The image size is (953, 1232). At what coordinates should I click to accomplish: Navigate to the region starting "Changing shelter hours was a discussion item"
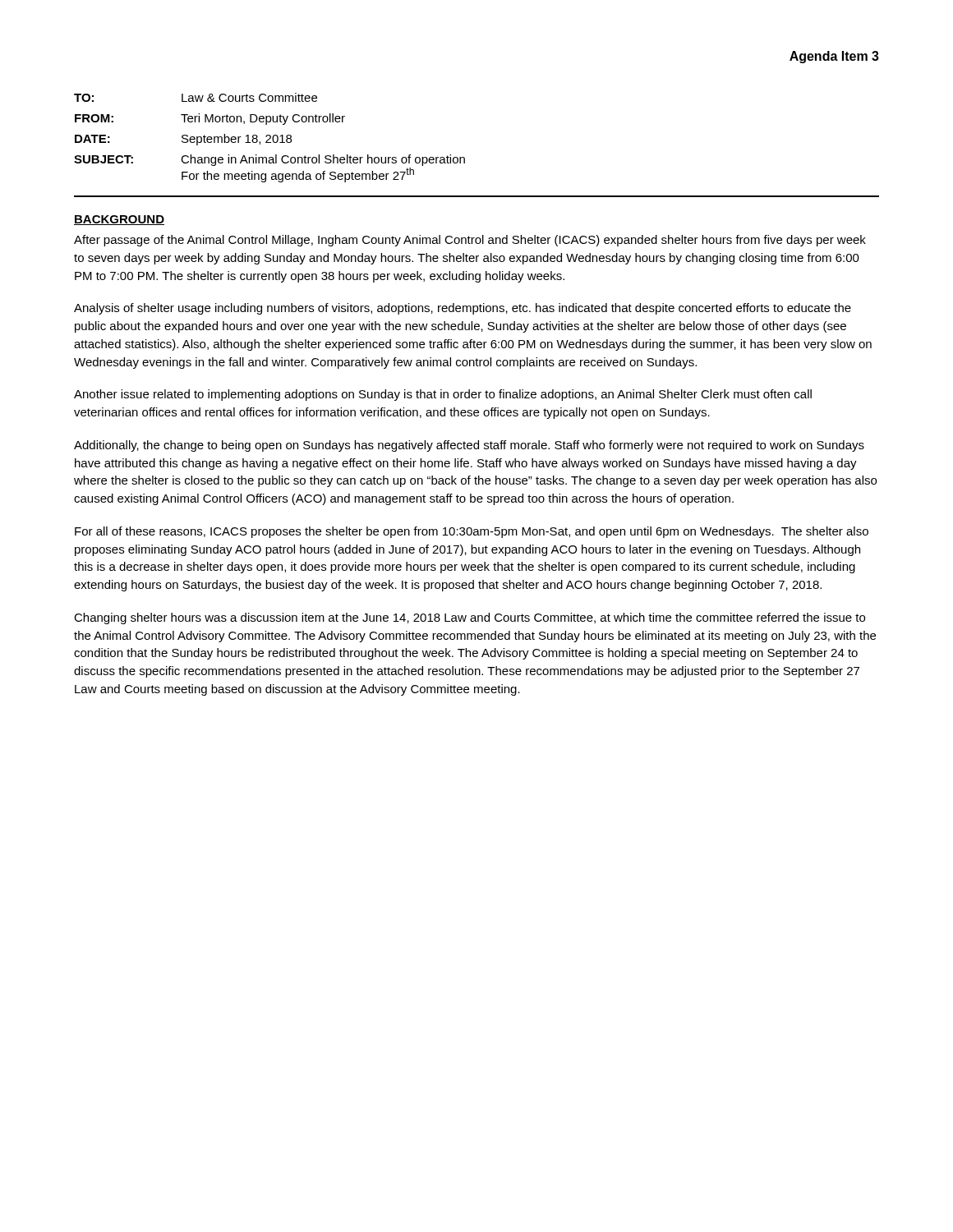[475, 653]
